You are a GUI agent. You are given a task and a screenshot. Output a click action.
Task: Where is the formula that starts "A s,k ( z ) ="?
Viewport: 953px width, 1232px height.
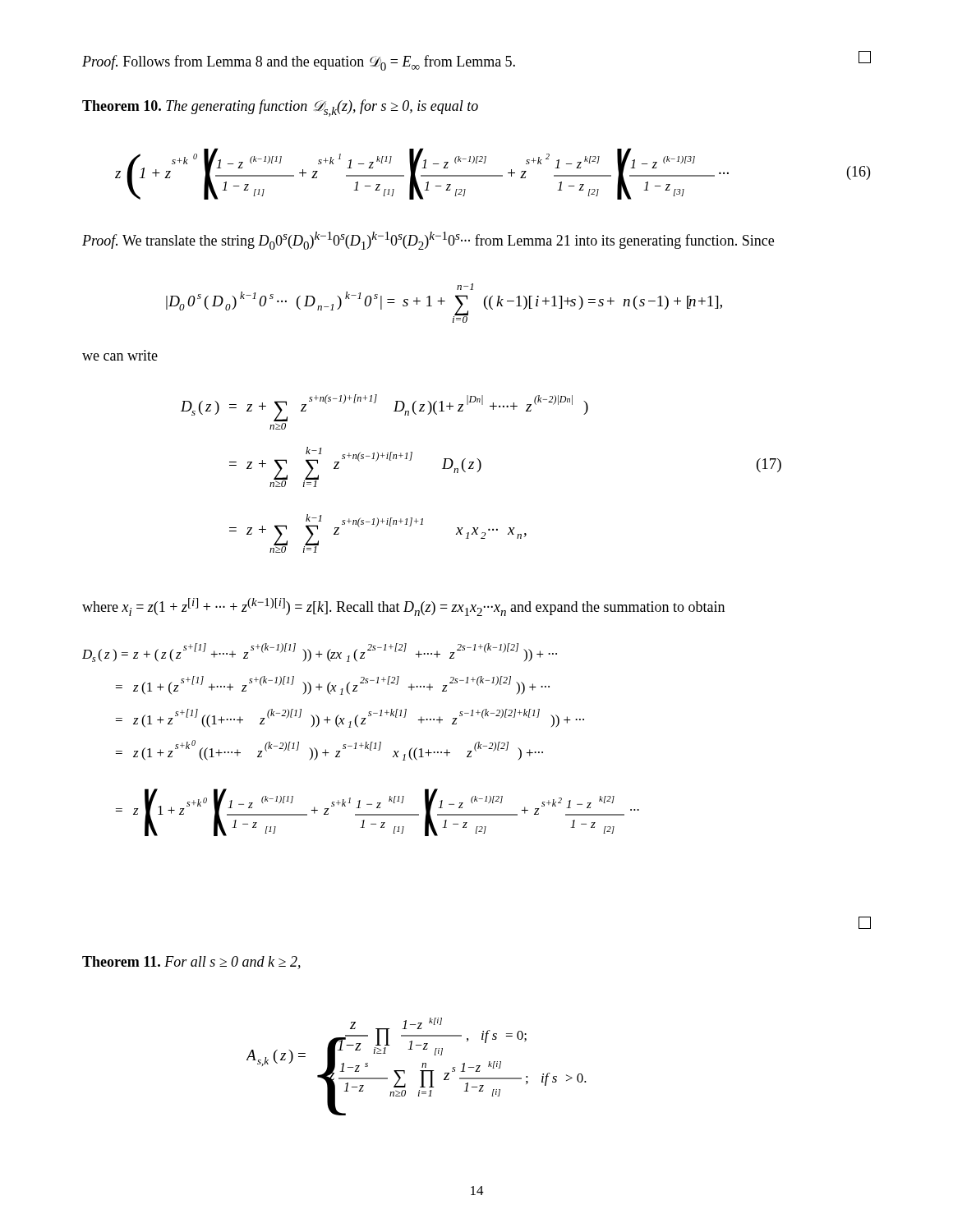click(x=476, y=1053)
